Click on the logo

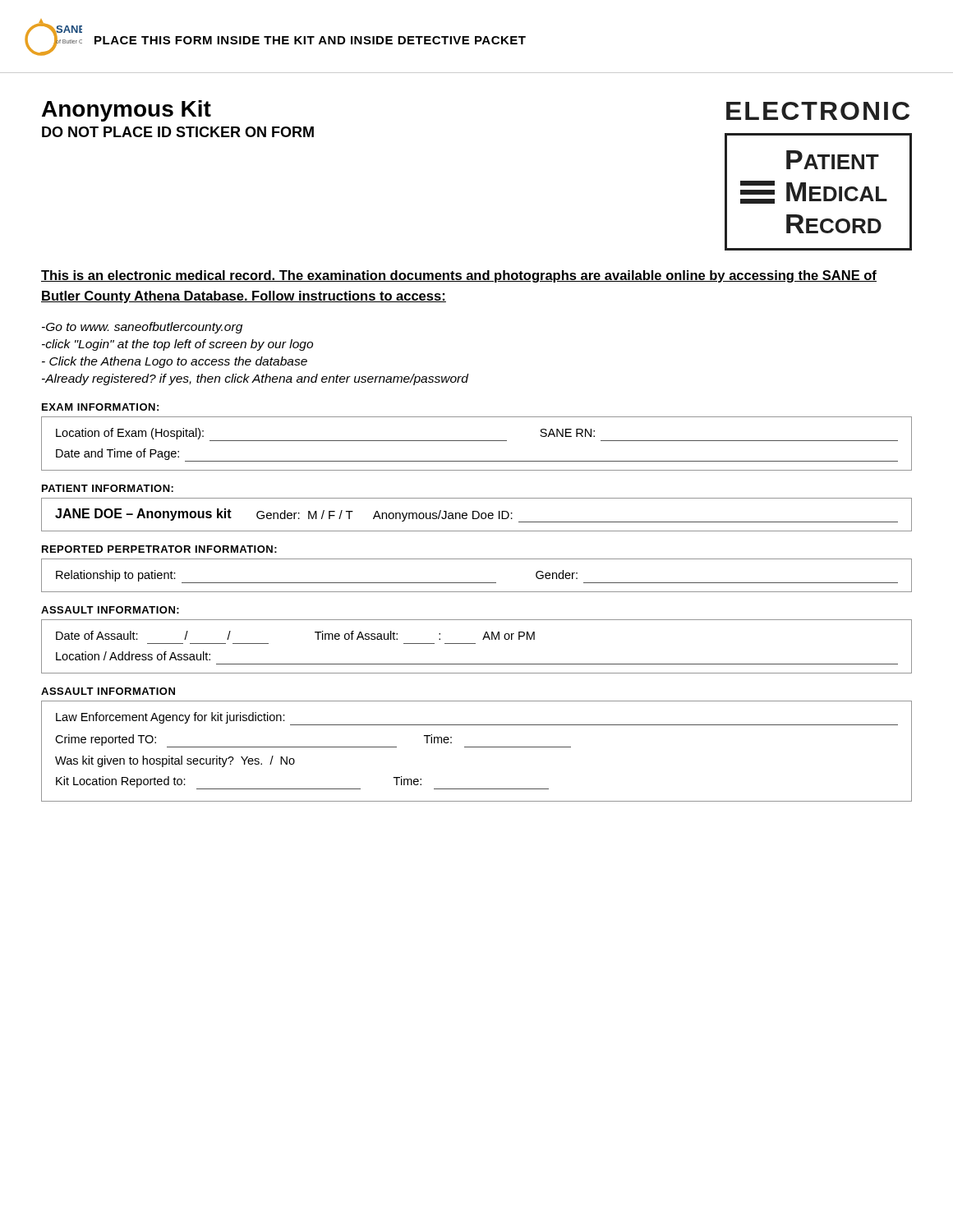click(53, 39)
